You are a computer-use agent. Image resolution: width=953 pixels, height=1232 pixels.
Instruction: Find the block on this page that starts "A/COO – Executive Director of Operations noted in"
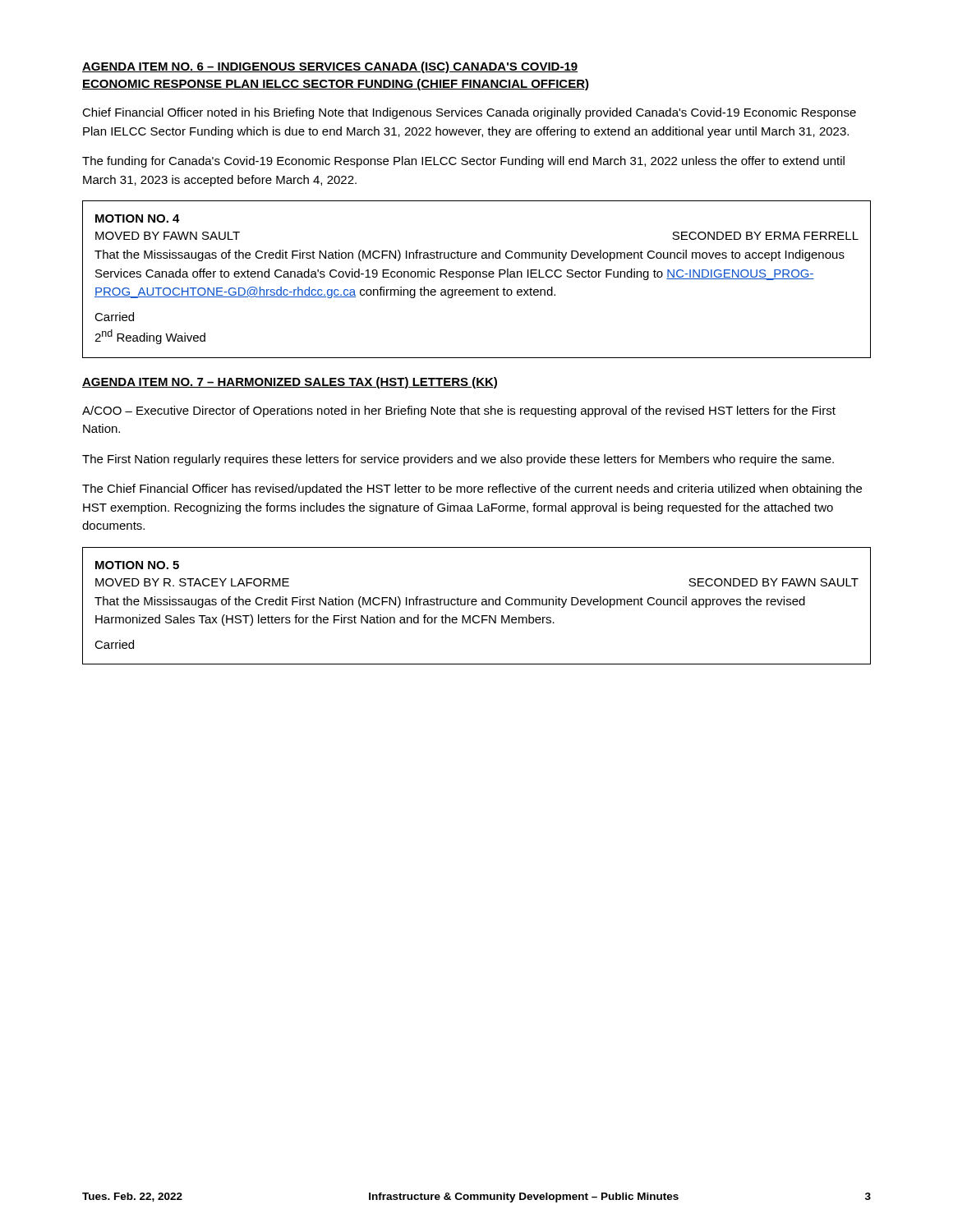pos(459,419)
